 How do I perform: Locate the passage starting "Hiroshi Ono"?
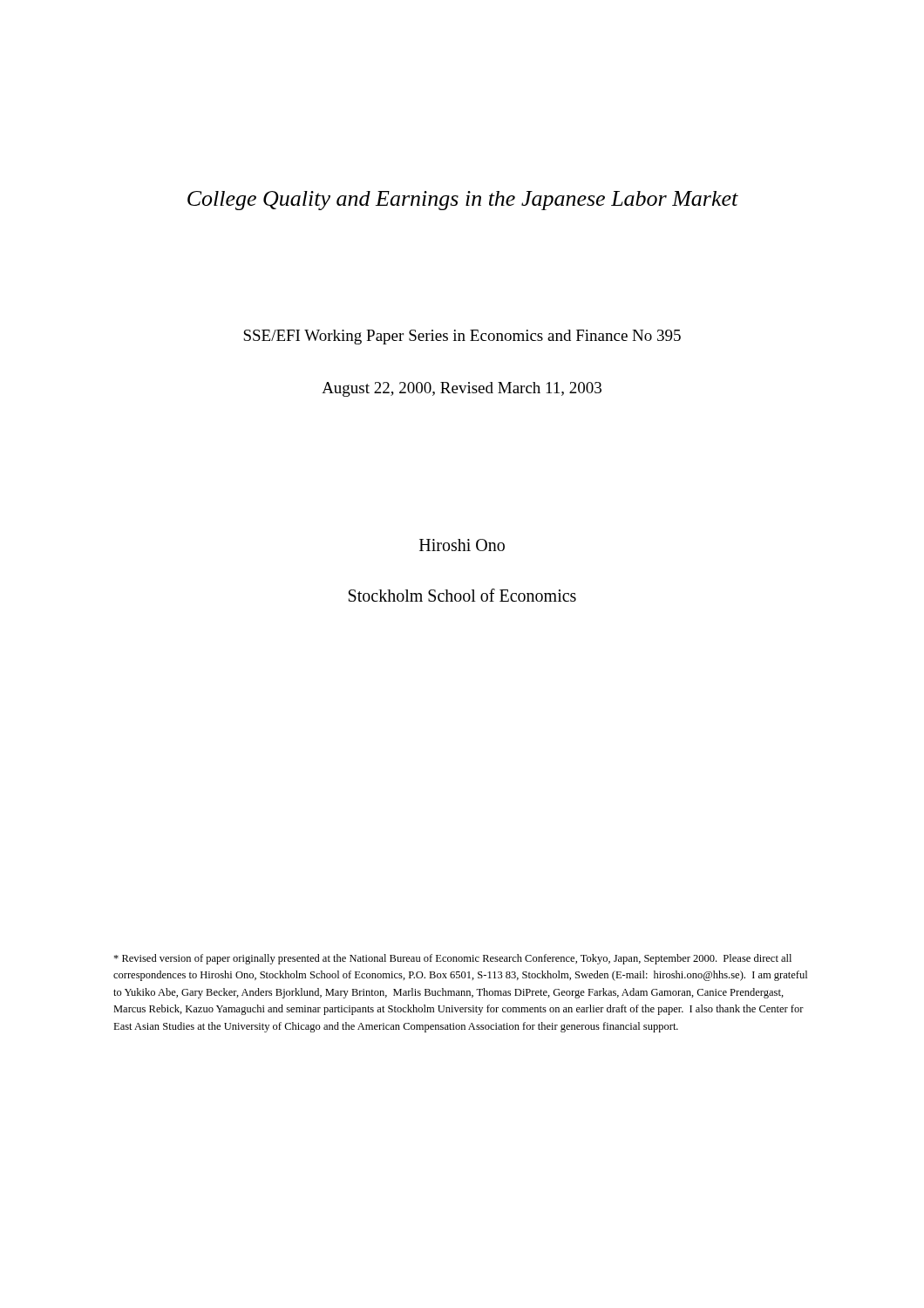pyautogui.click(x=462, y=545)
